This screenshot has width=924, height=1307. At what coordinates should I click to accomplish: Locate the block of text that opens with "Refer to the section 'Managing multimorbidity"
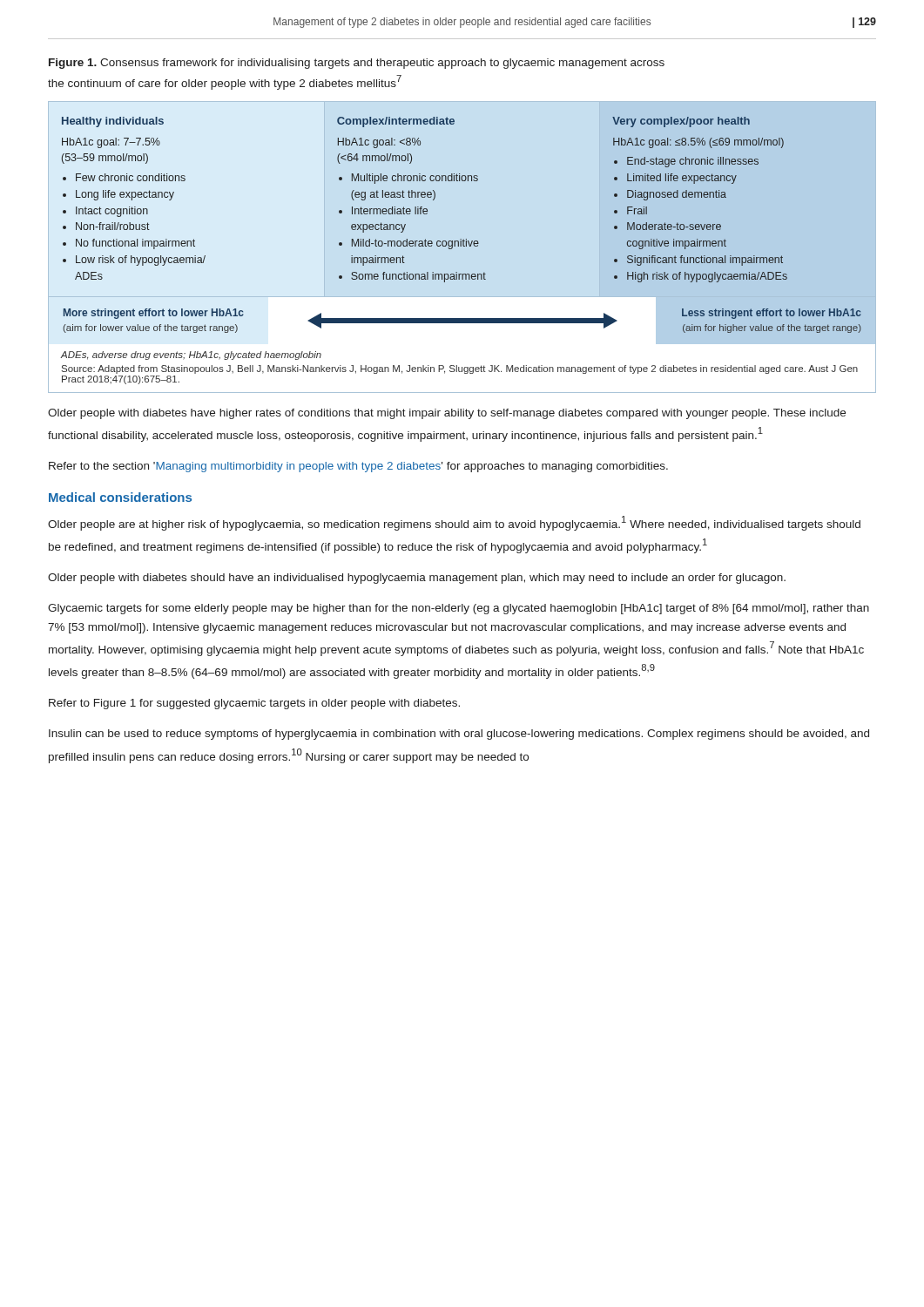click(x=358, y=466)
